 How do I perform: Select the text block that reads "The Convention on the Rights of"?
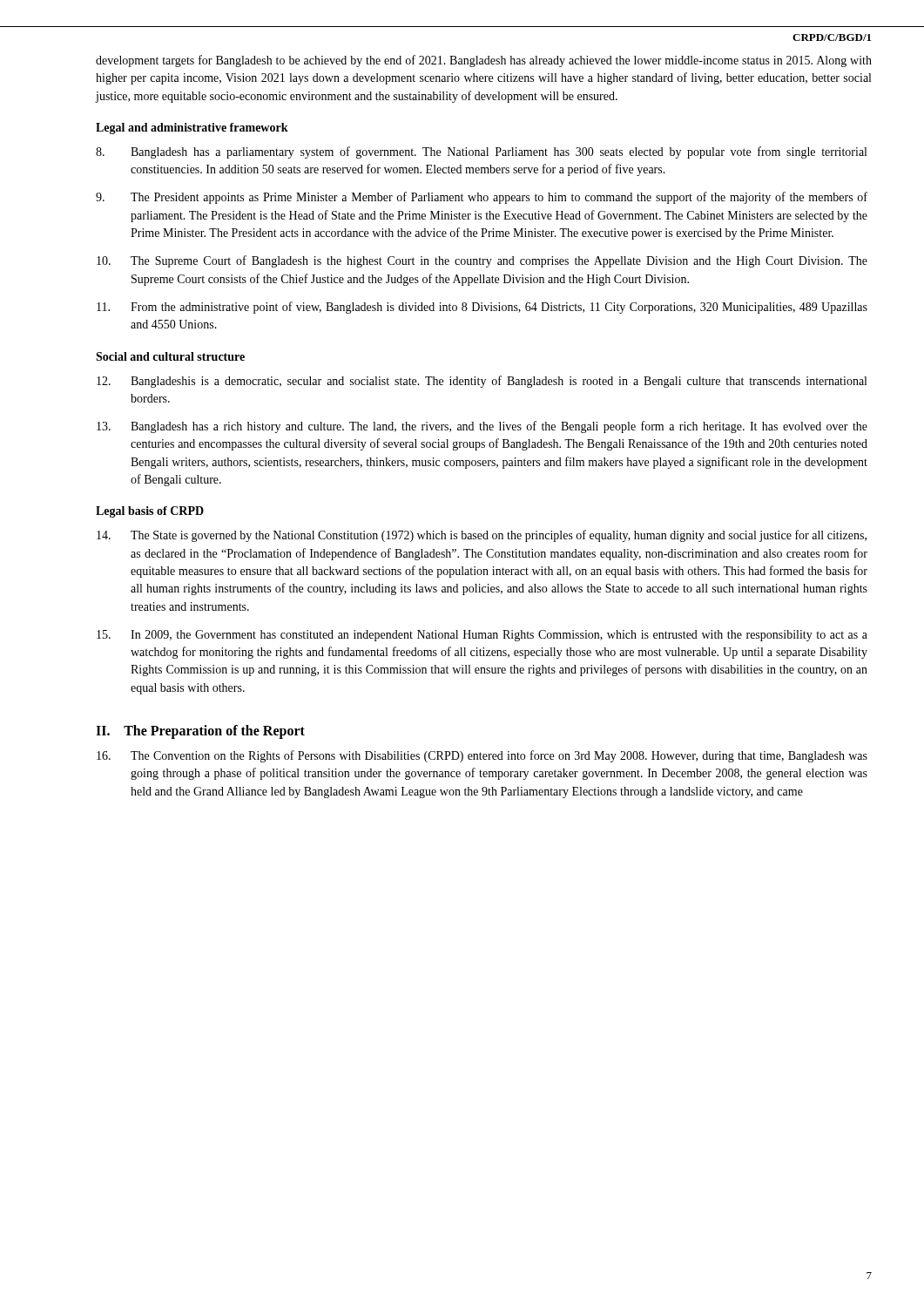(484, 774)
